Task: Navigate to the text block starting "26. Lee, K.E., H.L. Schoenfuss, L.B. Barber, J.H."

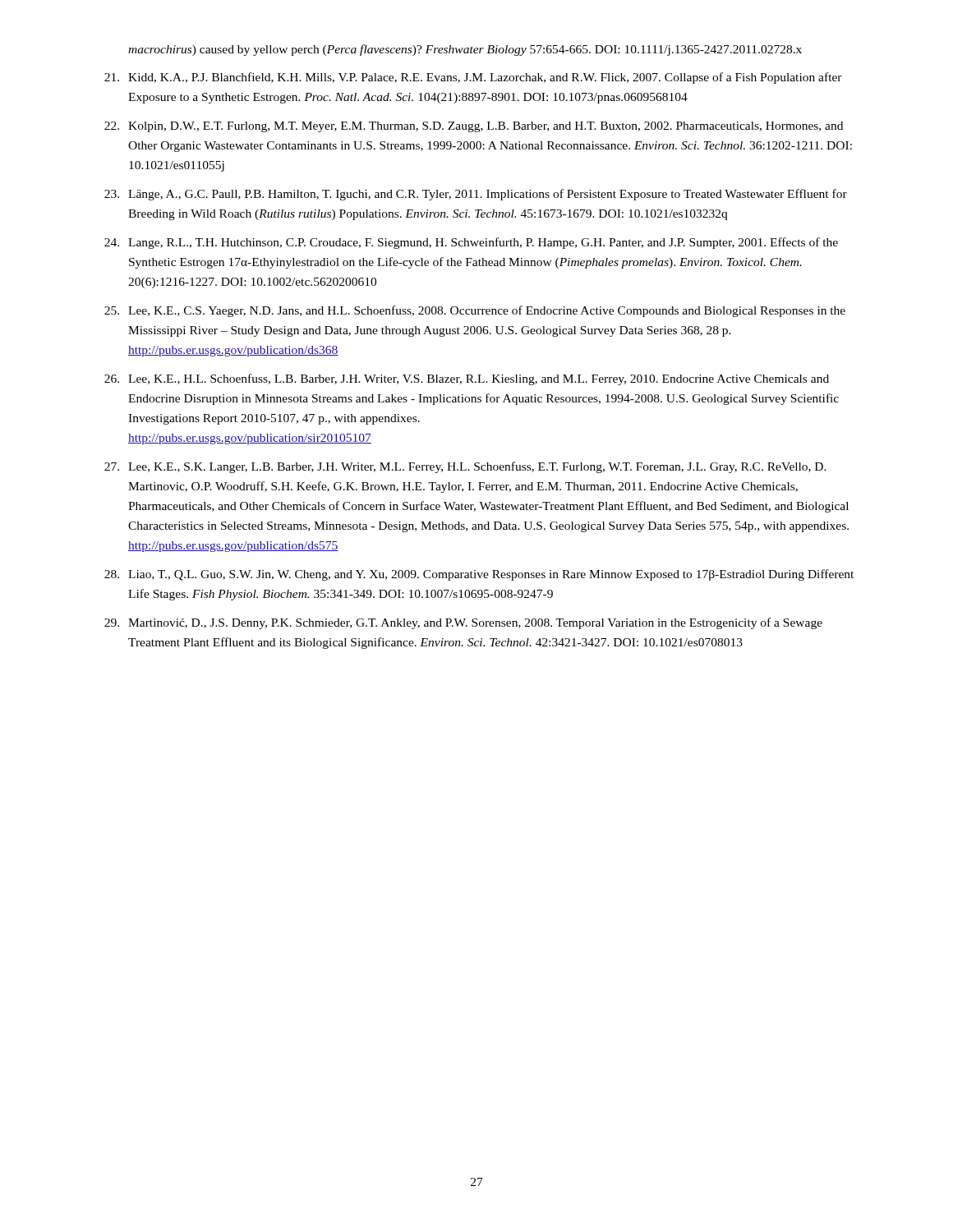Action: coord(476,408)
